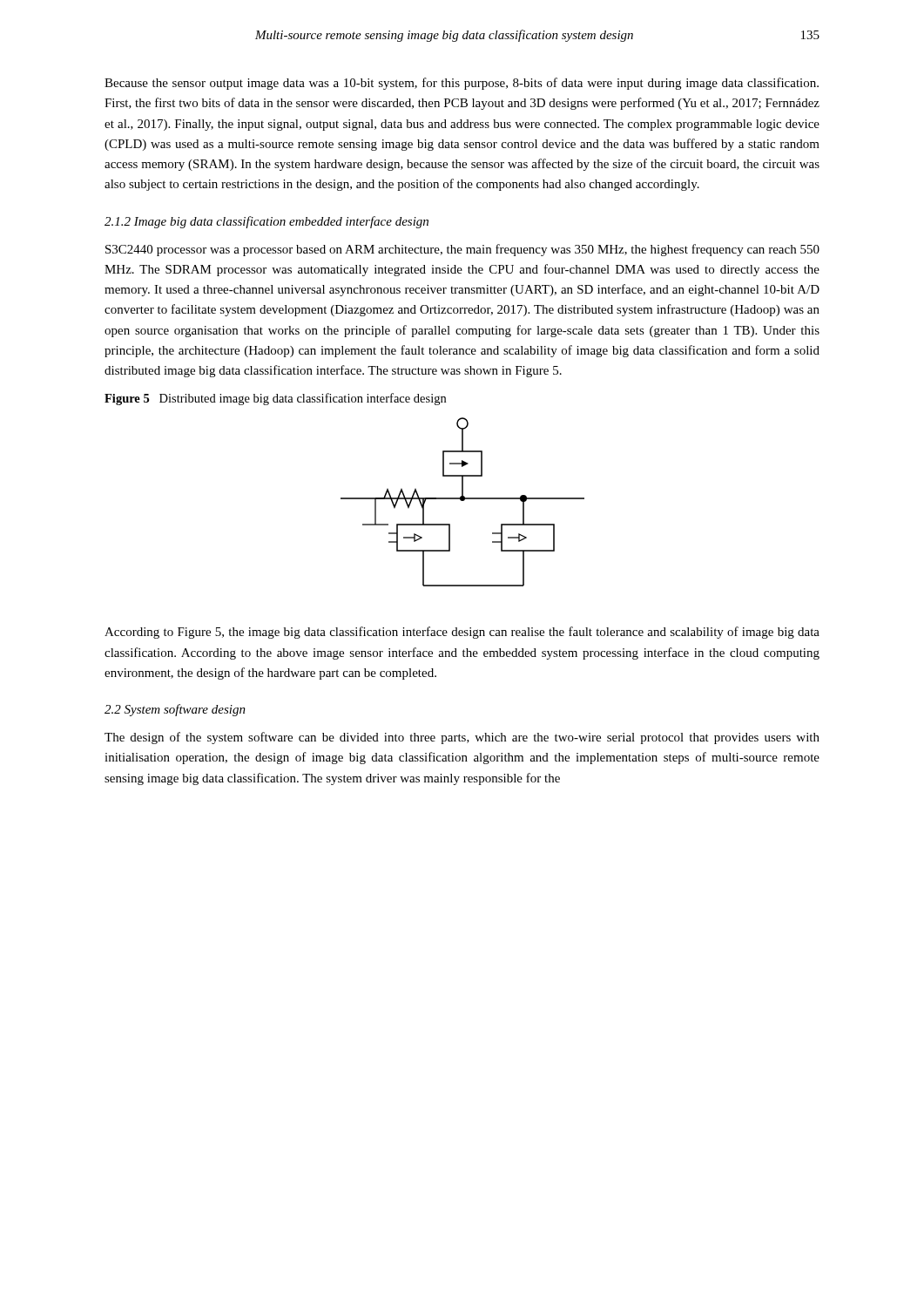Point to "2.1.2 Image big data classification embedded interface design"
Screen dimensions: 1307x924
pos(266,222)
